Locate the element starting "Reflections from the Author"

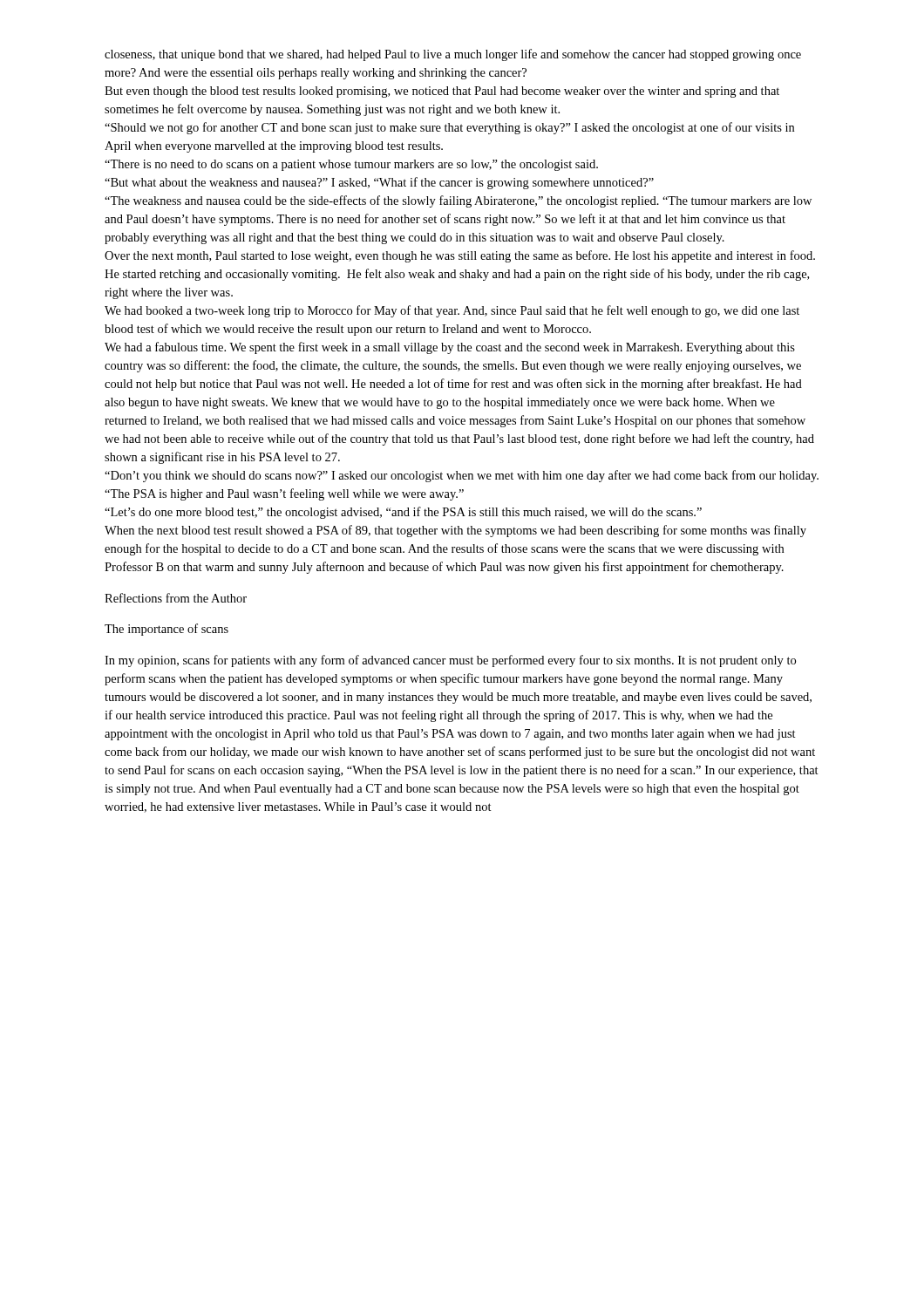[x=176, y=598]
